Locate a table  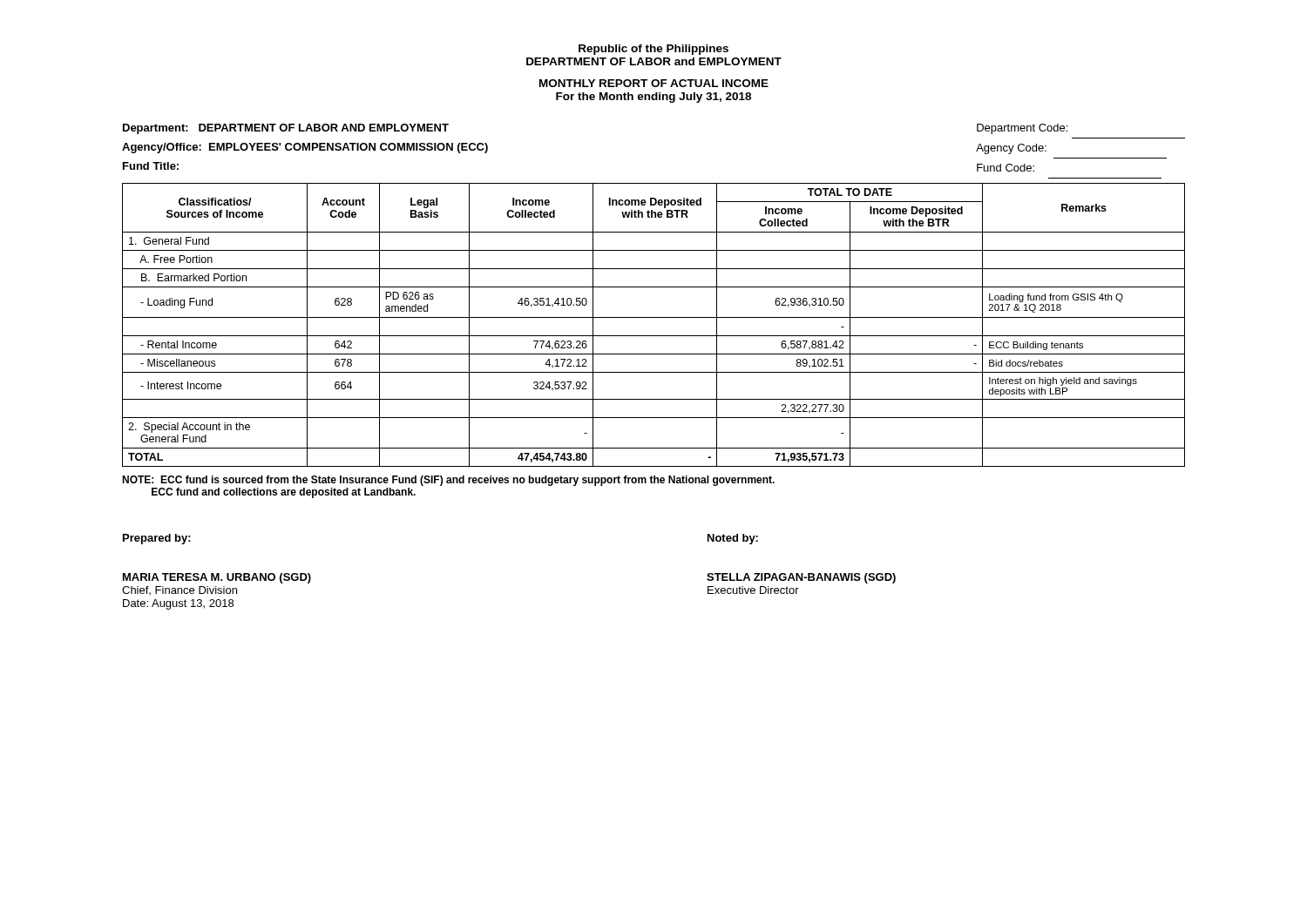pyautogui.click(x=654, y=325)
